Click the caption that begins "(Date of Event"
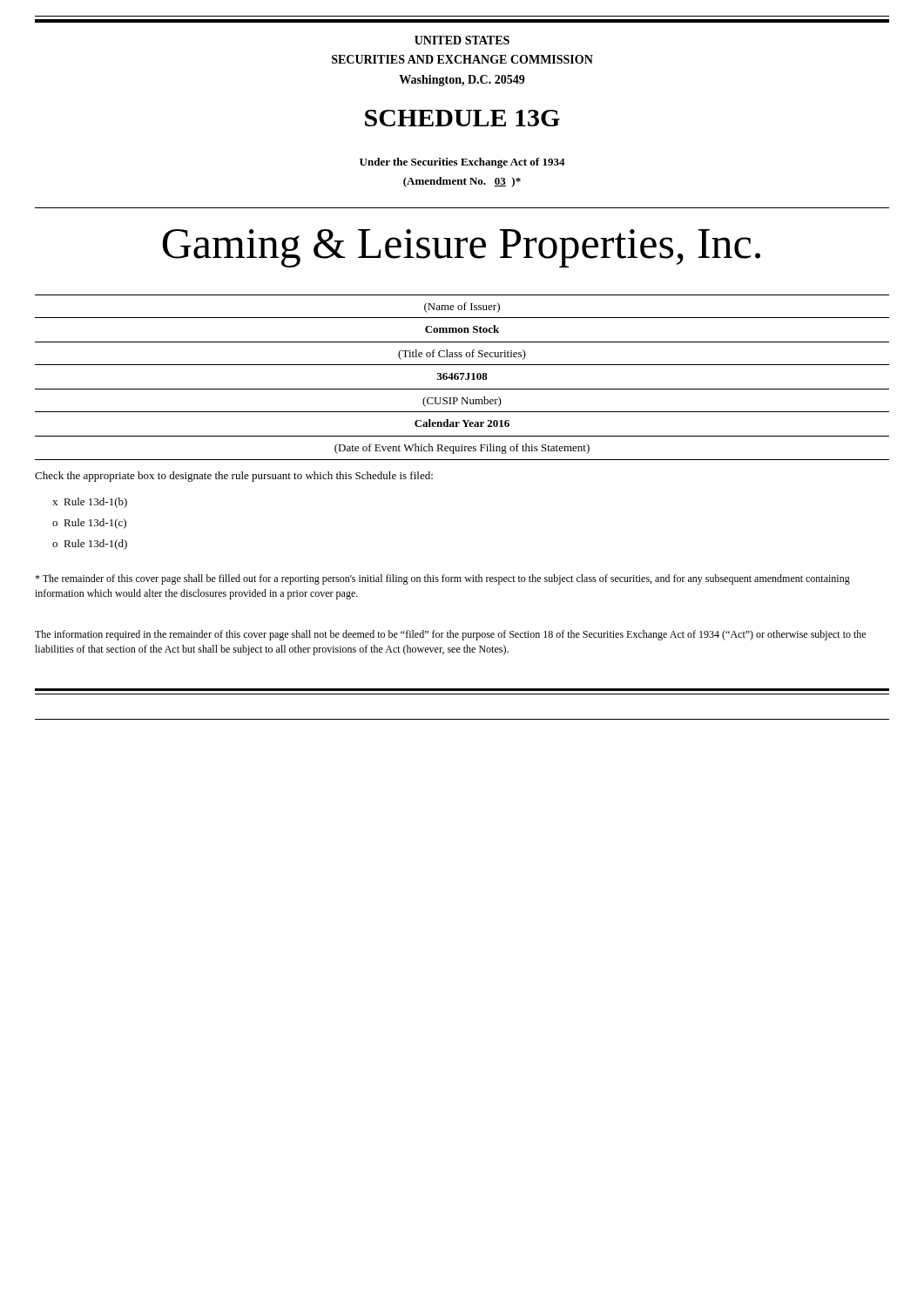The image size is (924, 1307). [462, 448]
